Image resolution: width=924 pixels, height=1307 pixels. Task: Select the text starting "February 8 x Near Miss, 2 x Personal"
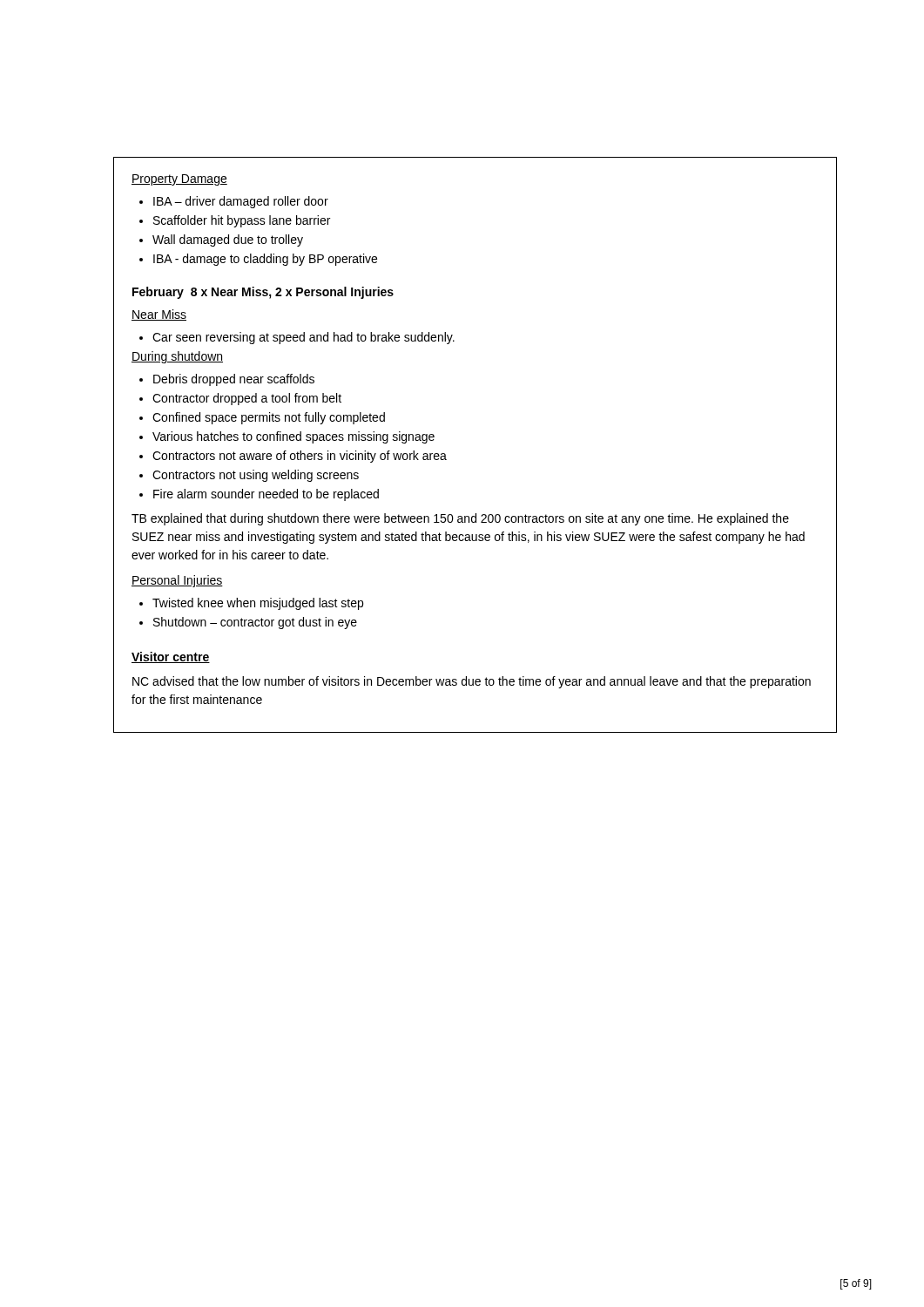(263, 292)
